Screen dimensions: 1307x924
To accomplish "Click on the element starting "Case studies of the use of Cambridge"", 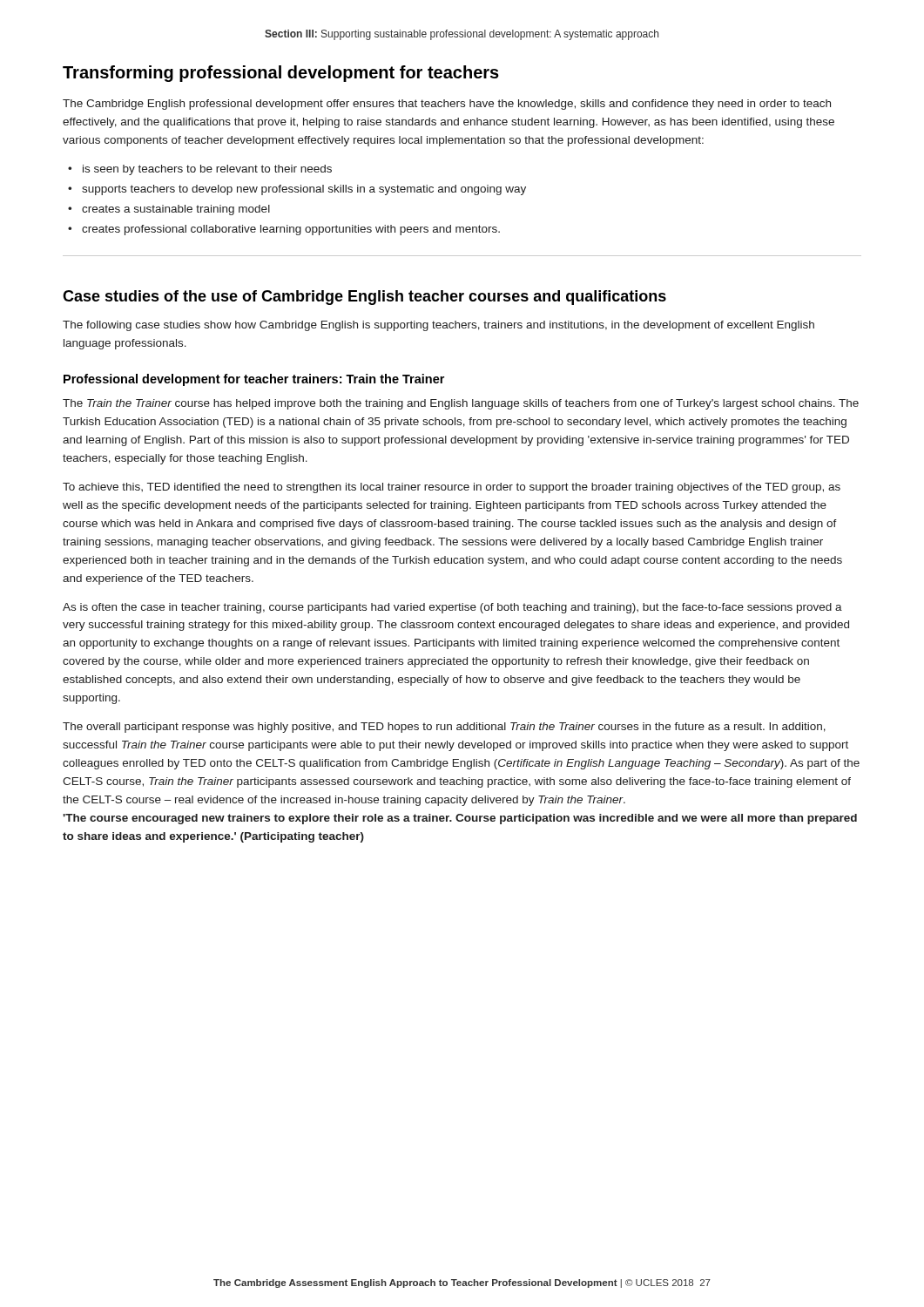I will tap(365, 297).
